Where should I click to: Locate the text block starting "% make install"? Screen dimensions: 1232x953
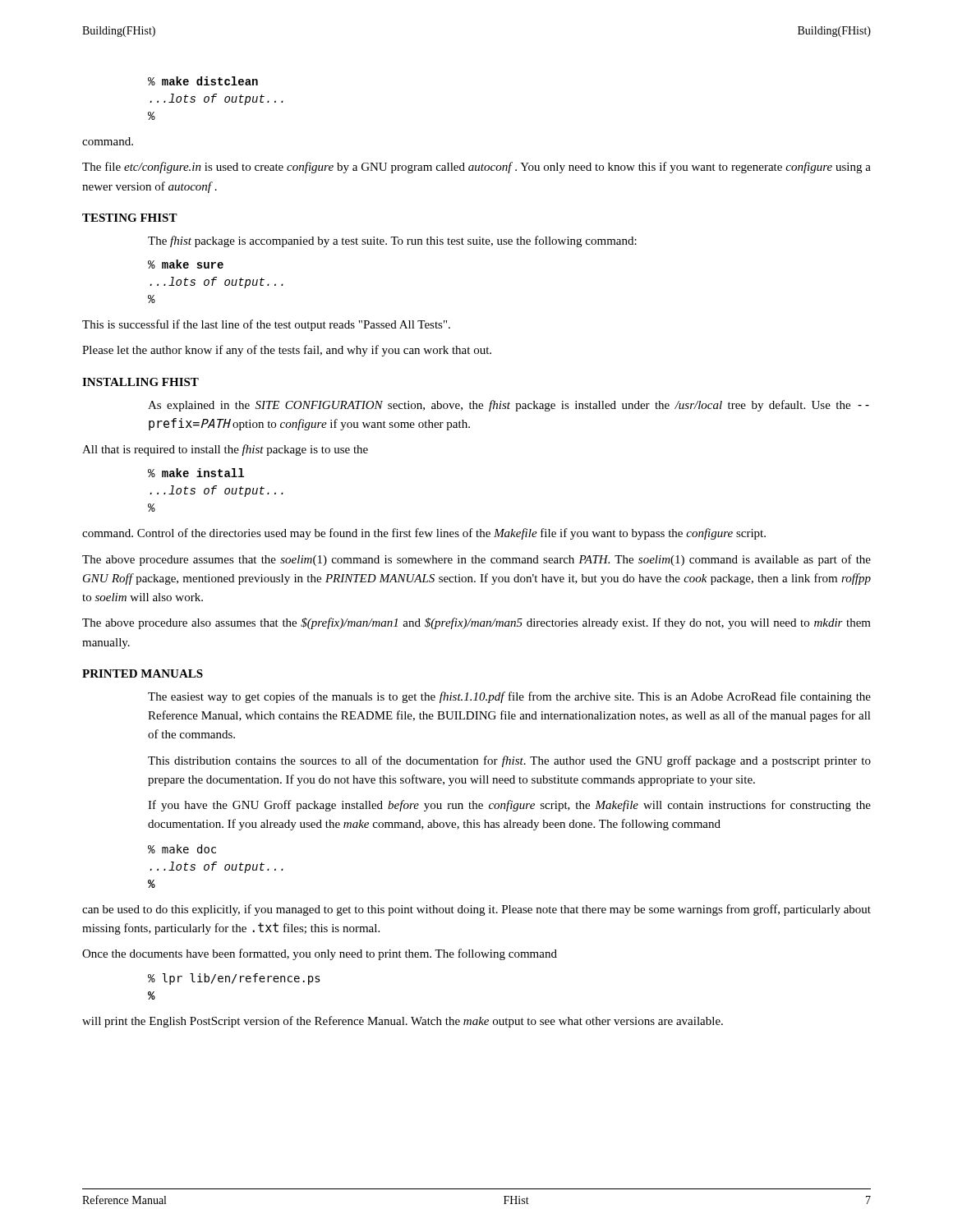(217, 491)
